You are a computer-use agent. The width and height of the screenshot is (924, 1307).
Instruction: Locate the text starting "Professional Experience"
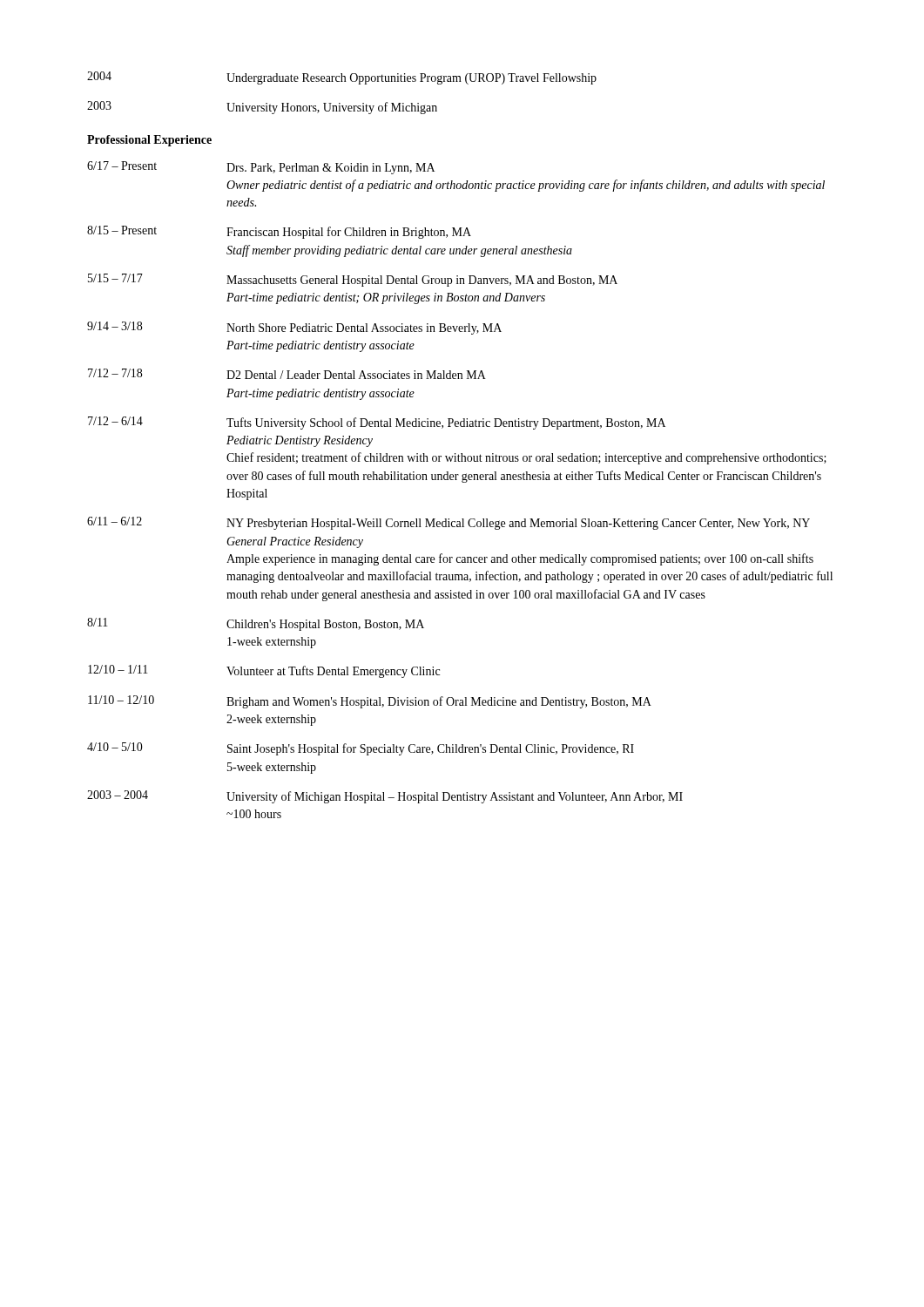click(x=150, y=139)
